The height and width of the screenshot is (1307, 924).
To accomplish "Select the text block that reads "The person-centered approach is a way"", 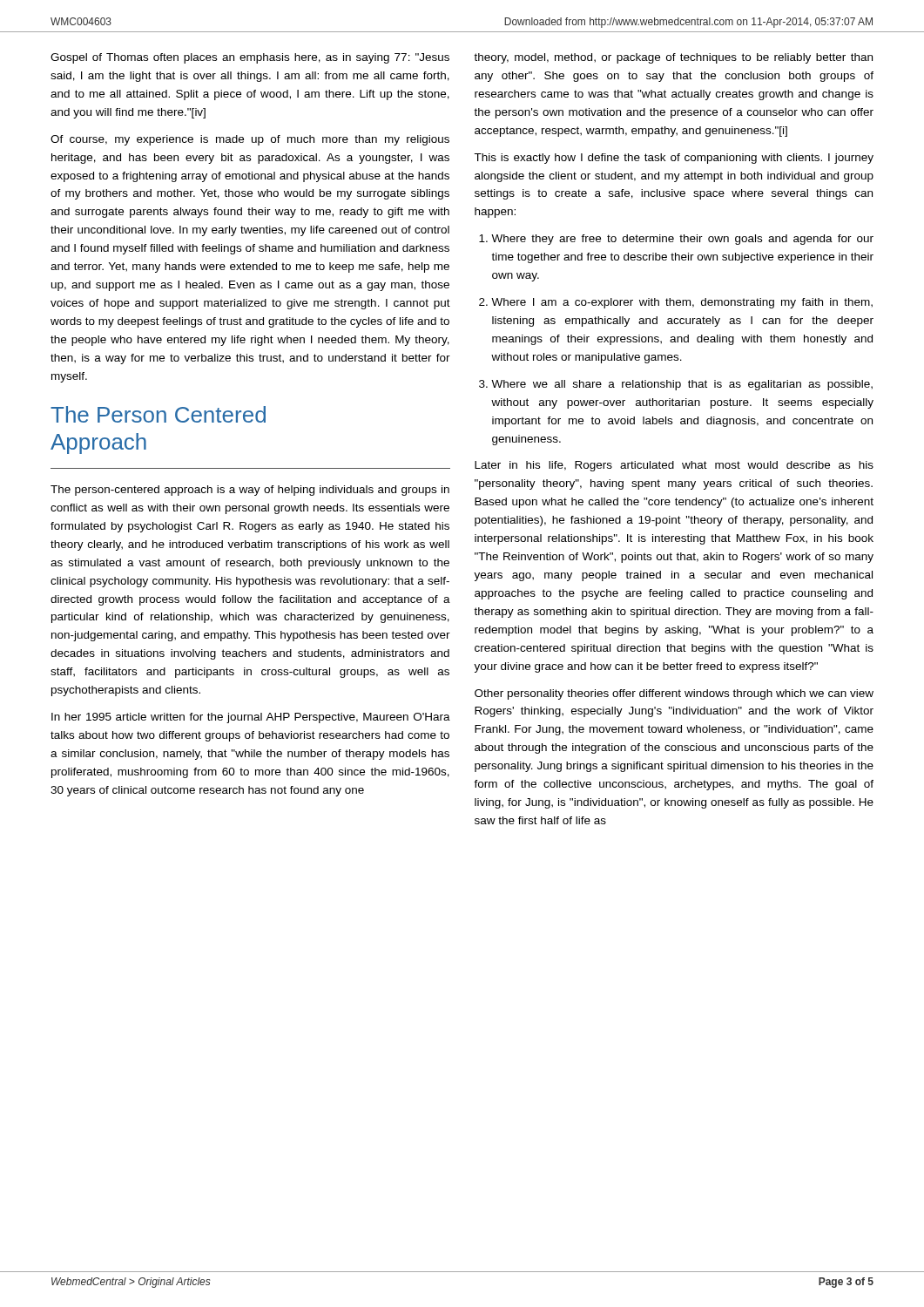I will [x=250, y=590].
